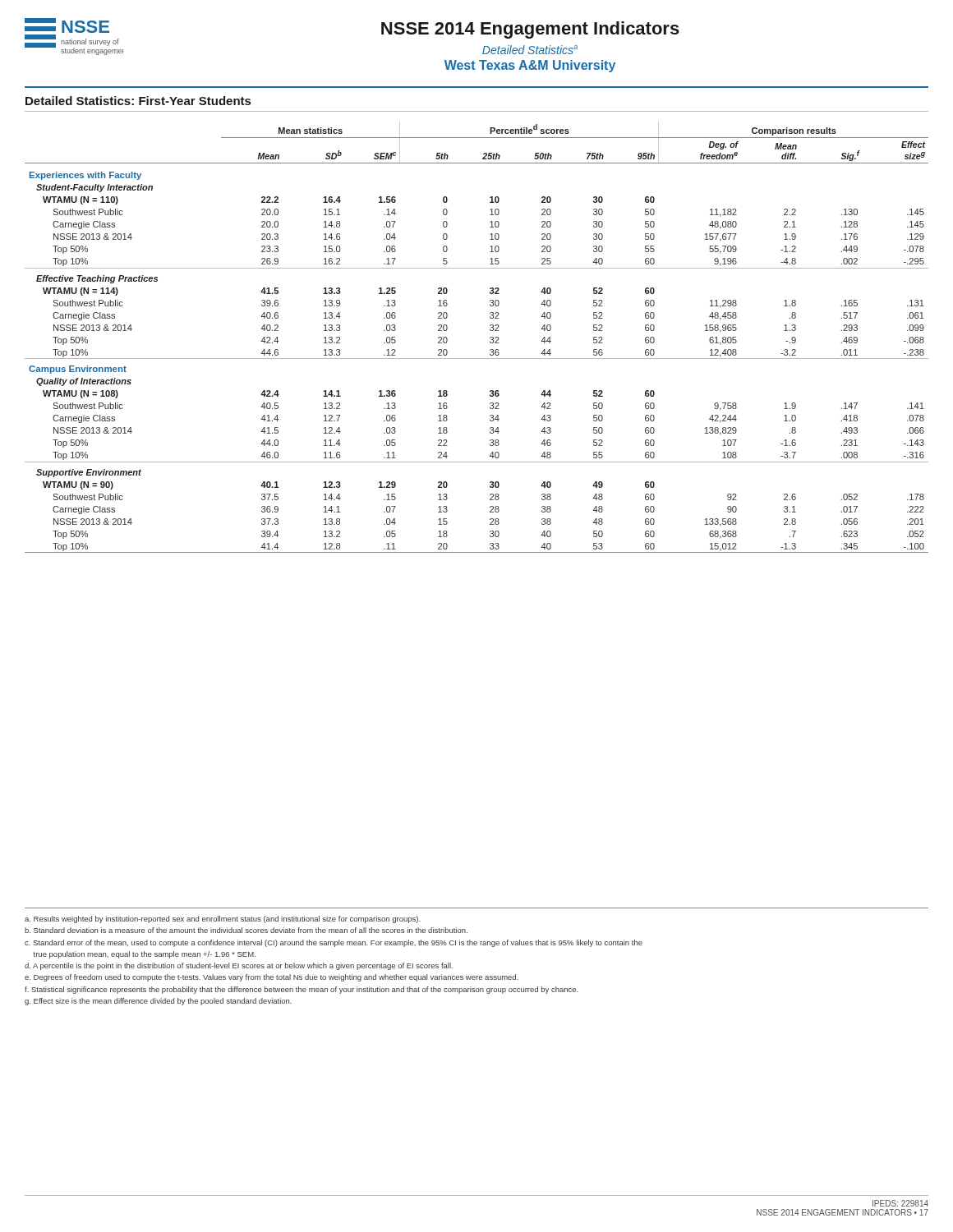Select the text containing "West Texas A&M University"

(x=530, y=65)
